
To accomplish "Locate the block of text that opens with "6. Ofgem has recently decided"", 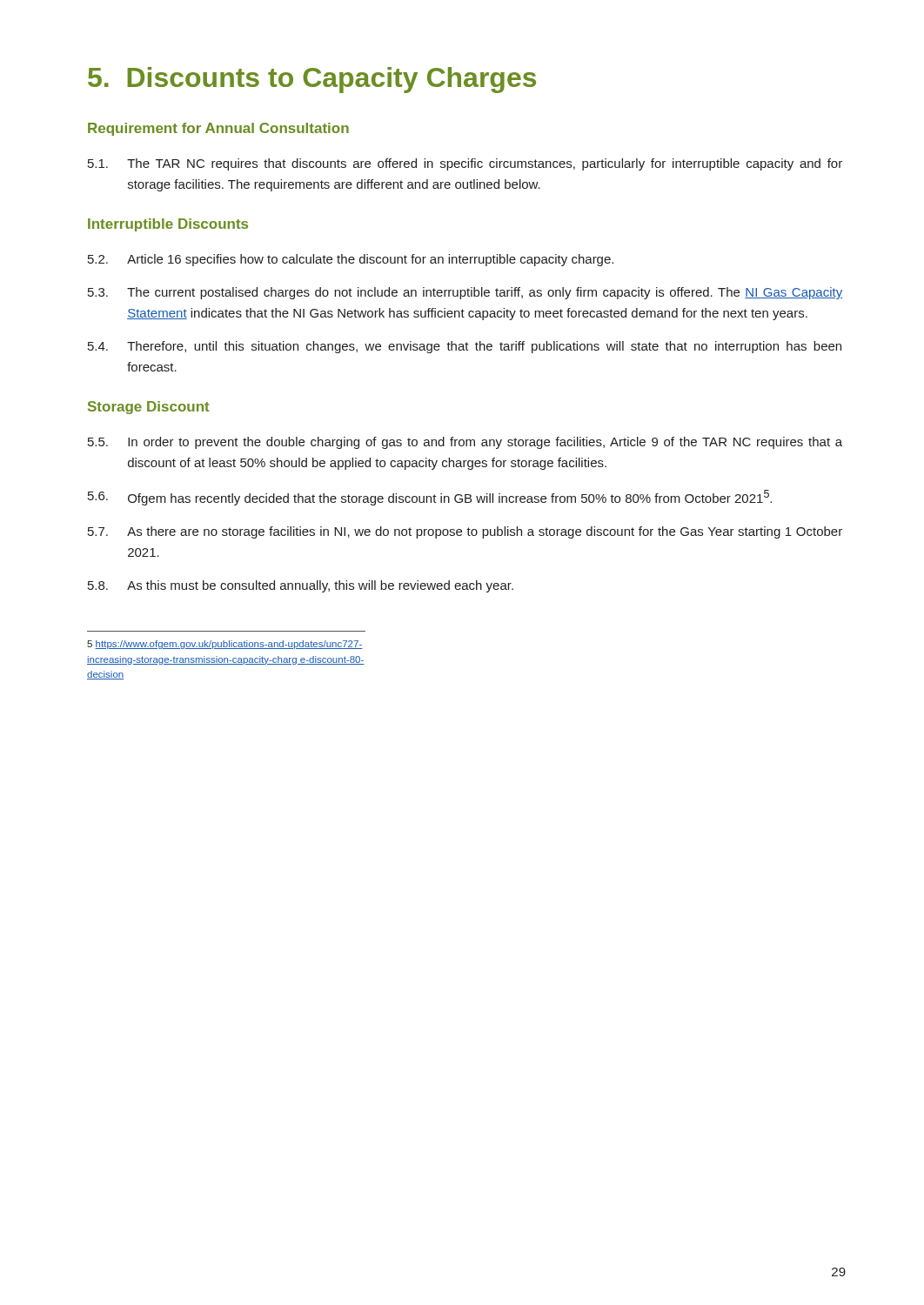I will (466, 498).
